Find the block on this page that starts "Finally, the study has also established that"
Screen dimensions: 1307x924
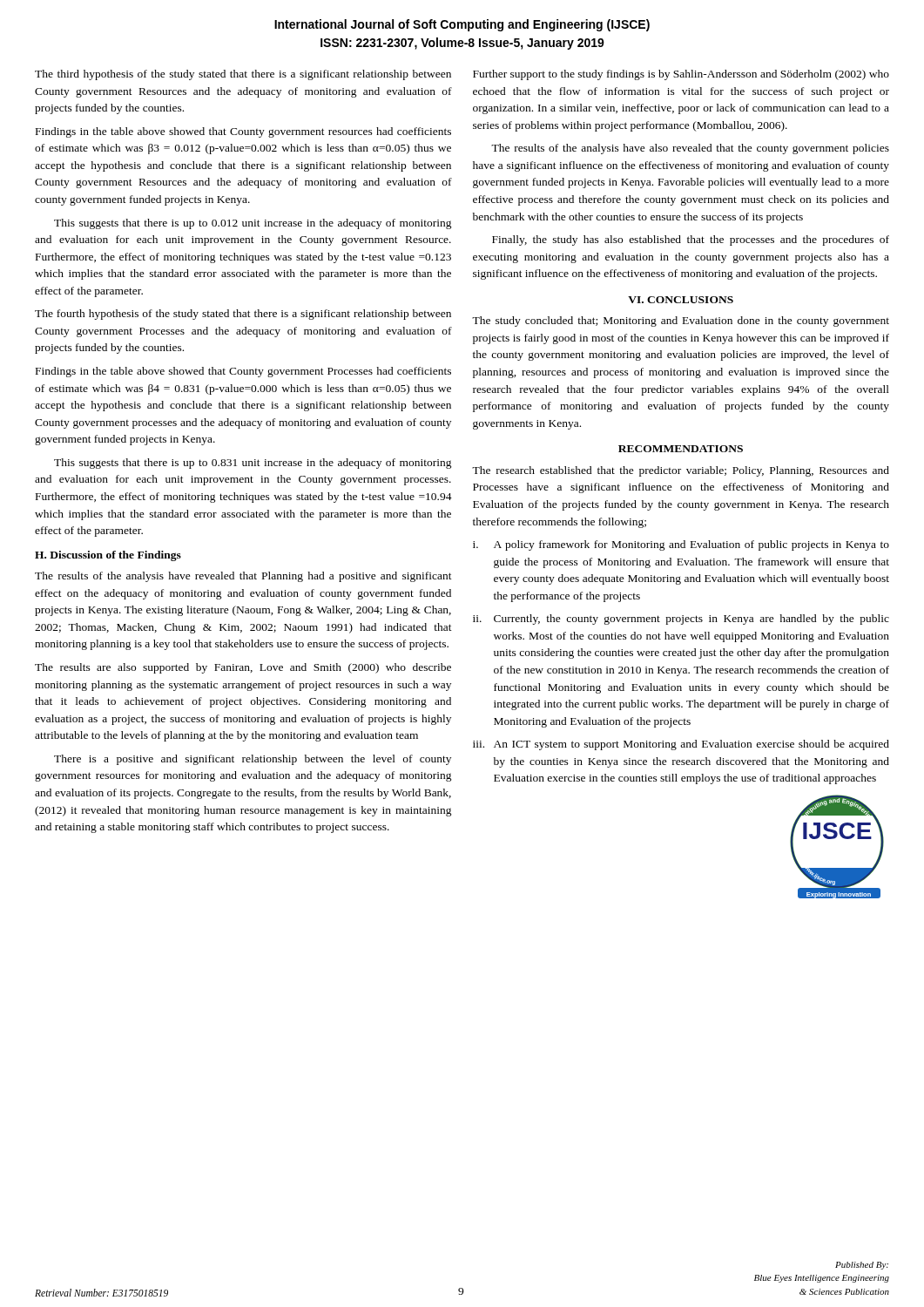(x=681, y=256)
